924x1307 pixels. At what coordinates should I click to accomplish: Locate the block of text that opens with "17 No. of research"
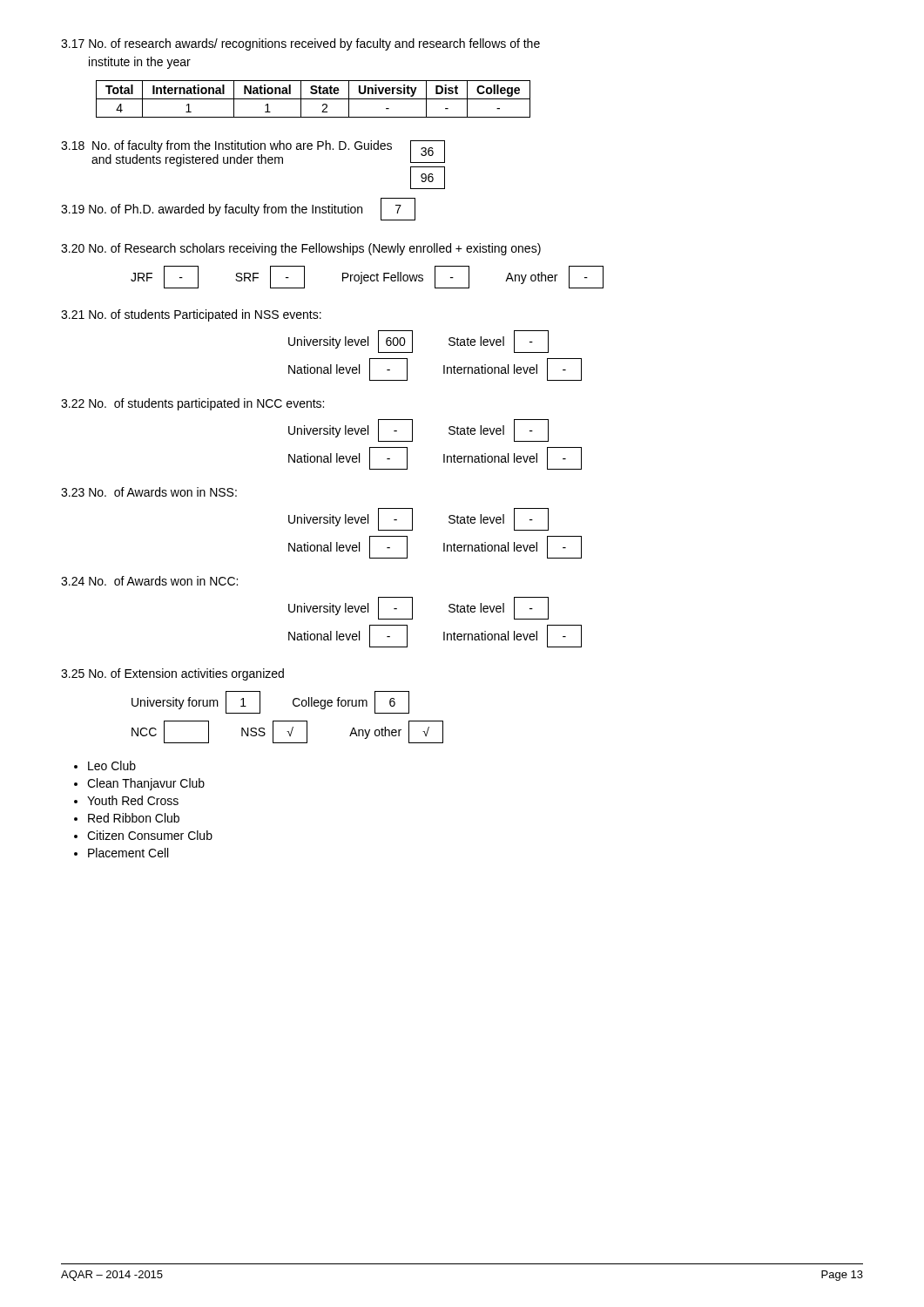301,53
